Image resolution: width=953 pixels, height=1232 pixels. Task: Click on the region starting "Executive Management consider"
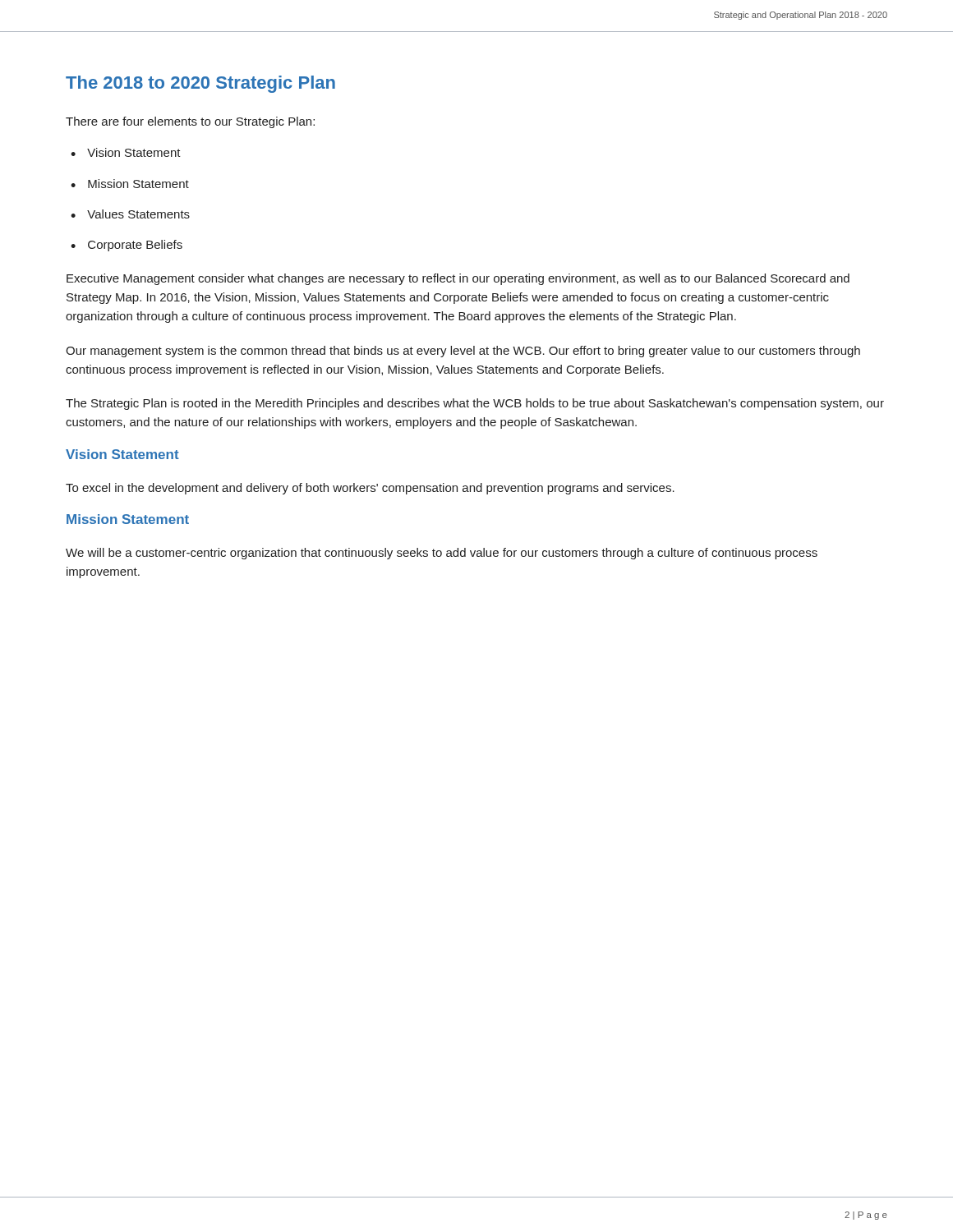pos(458,297)
